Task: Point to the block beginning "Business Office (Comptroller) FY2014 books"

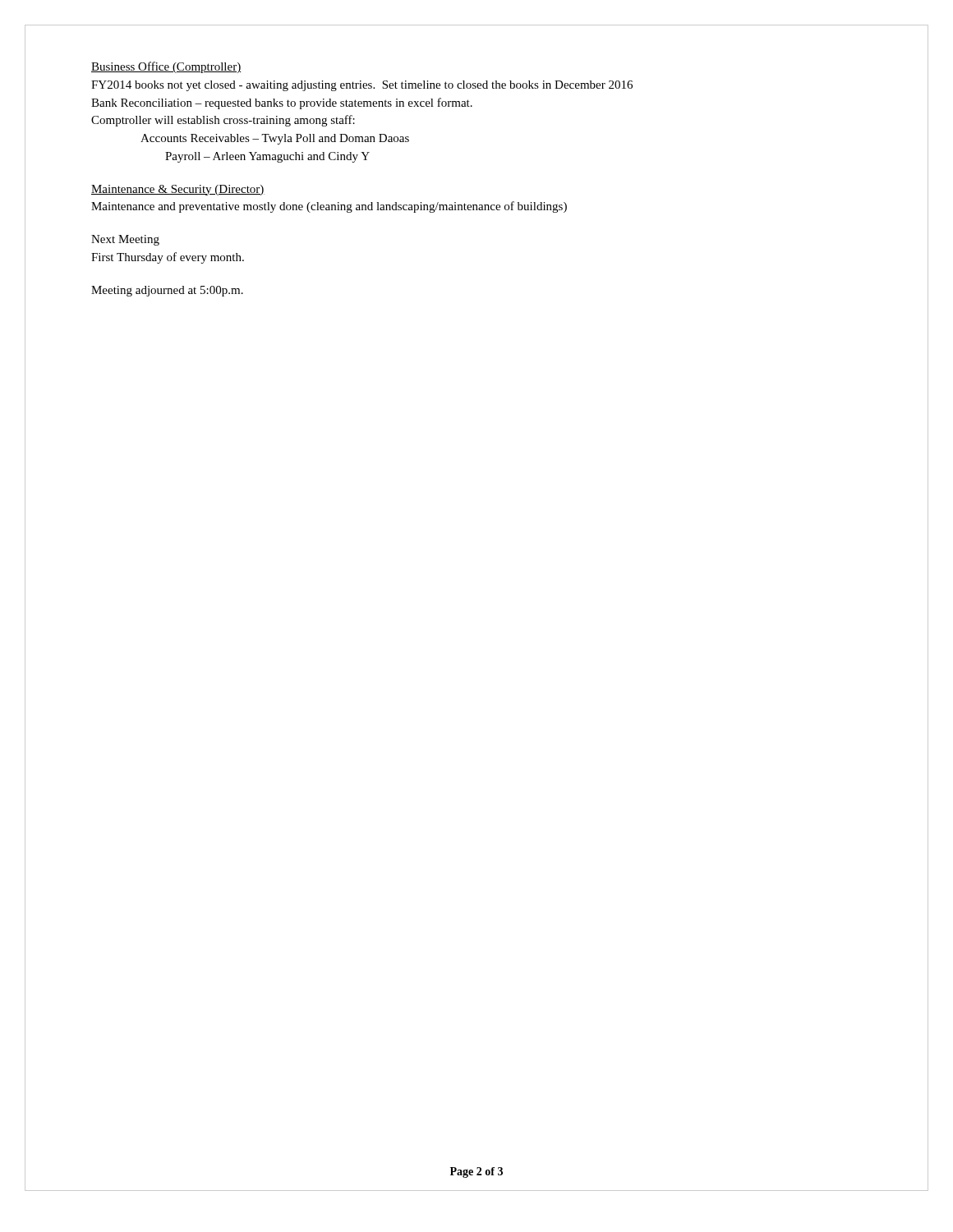Action: 476,112
